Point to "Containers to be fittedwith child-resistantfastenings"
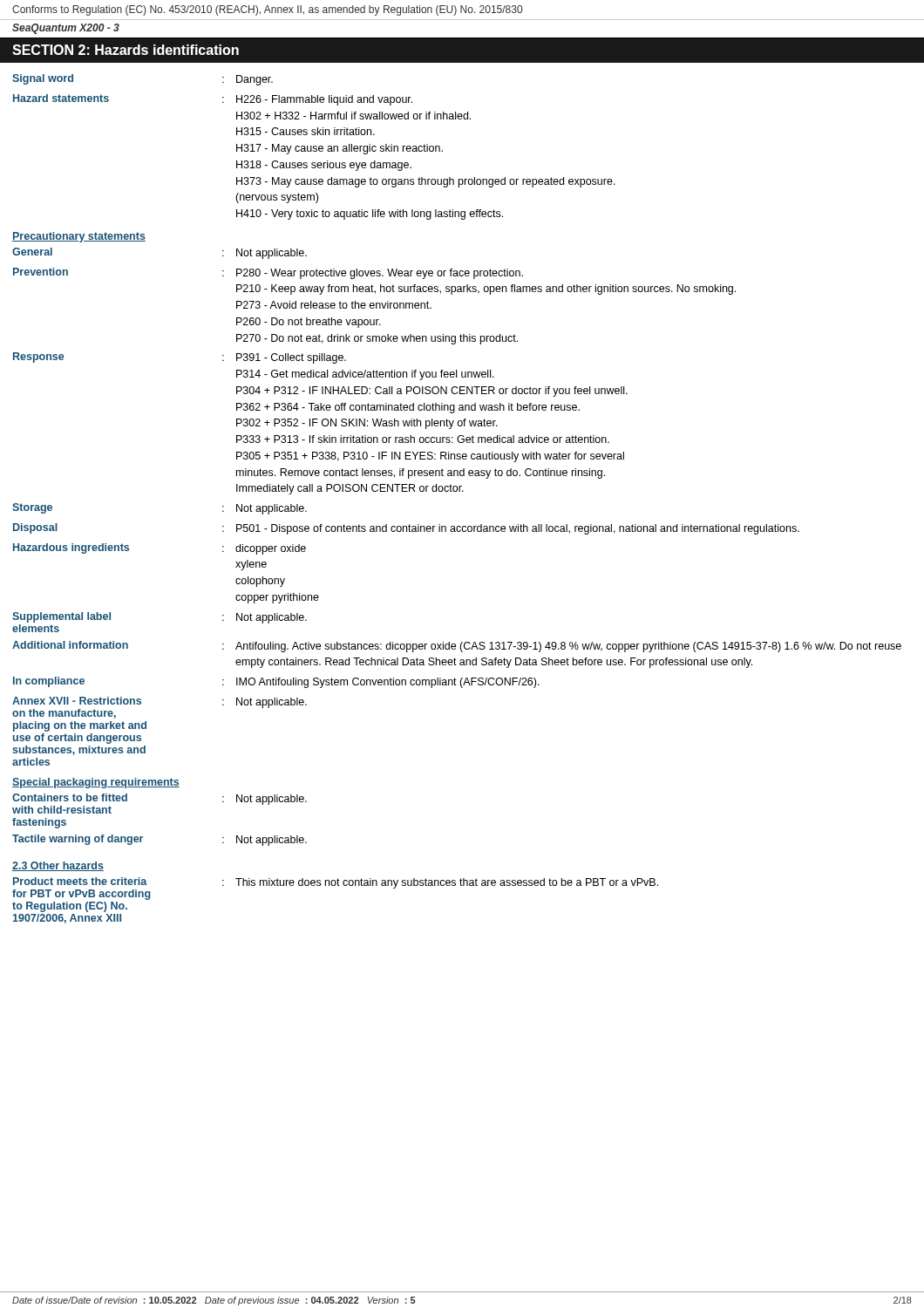This screenshot has height=1308, width=924. click(70, 810)
